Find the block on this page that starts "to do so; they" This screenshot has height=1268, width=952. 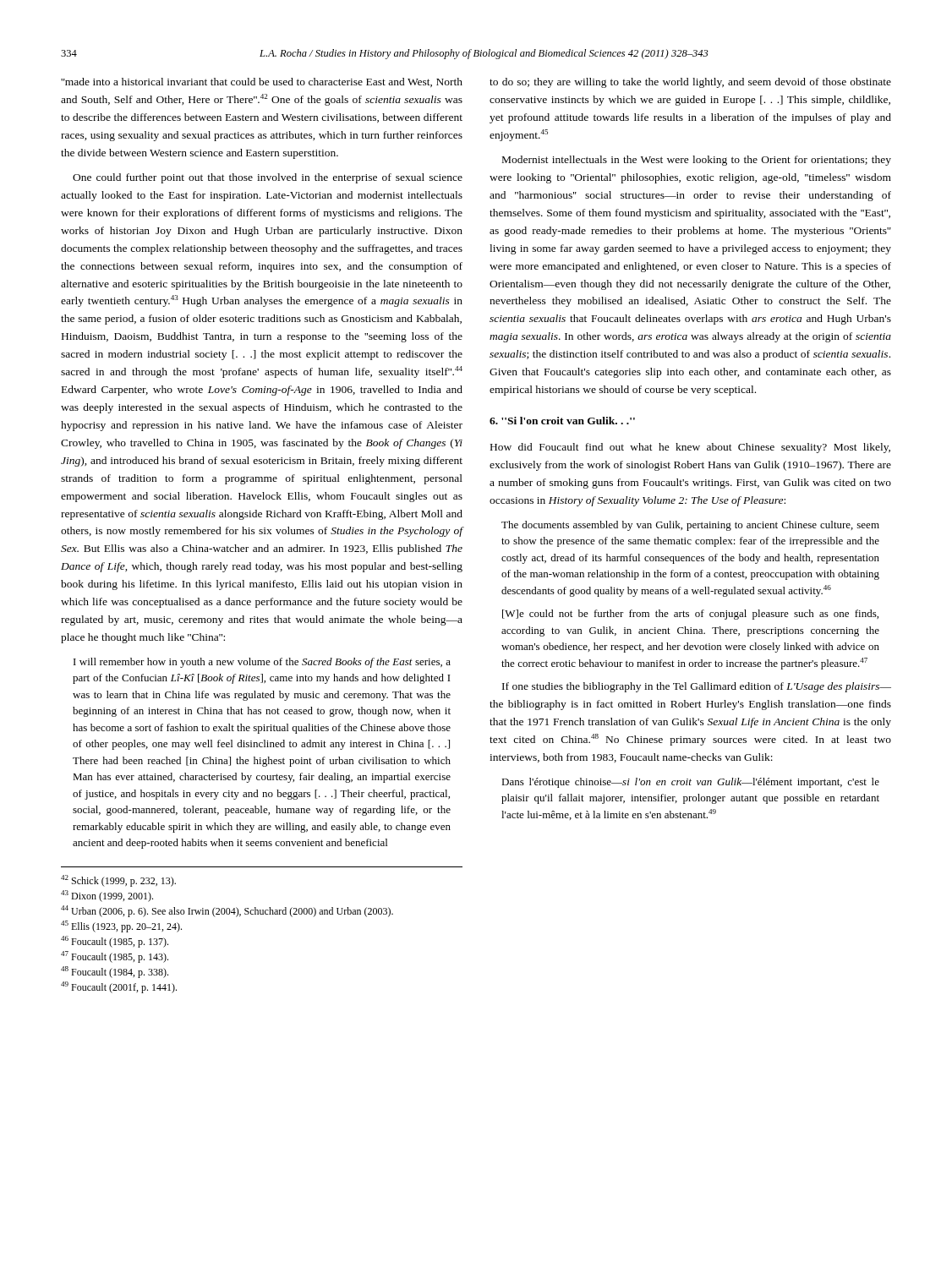click(690, 236)
